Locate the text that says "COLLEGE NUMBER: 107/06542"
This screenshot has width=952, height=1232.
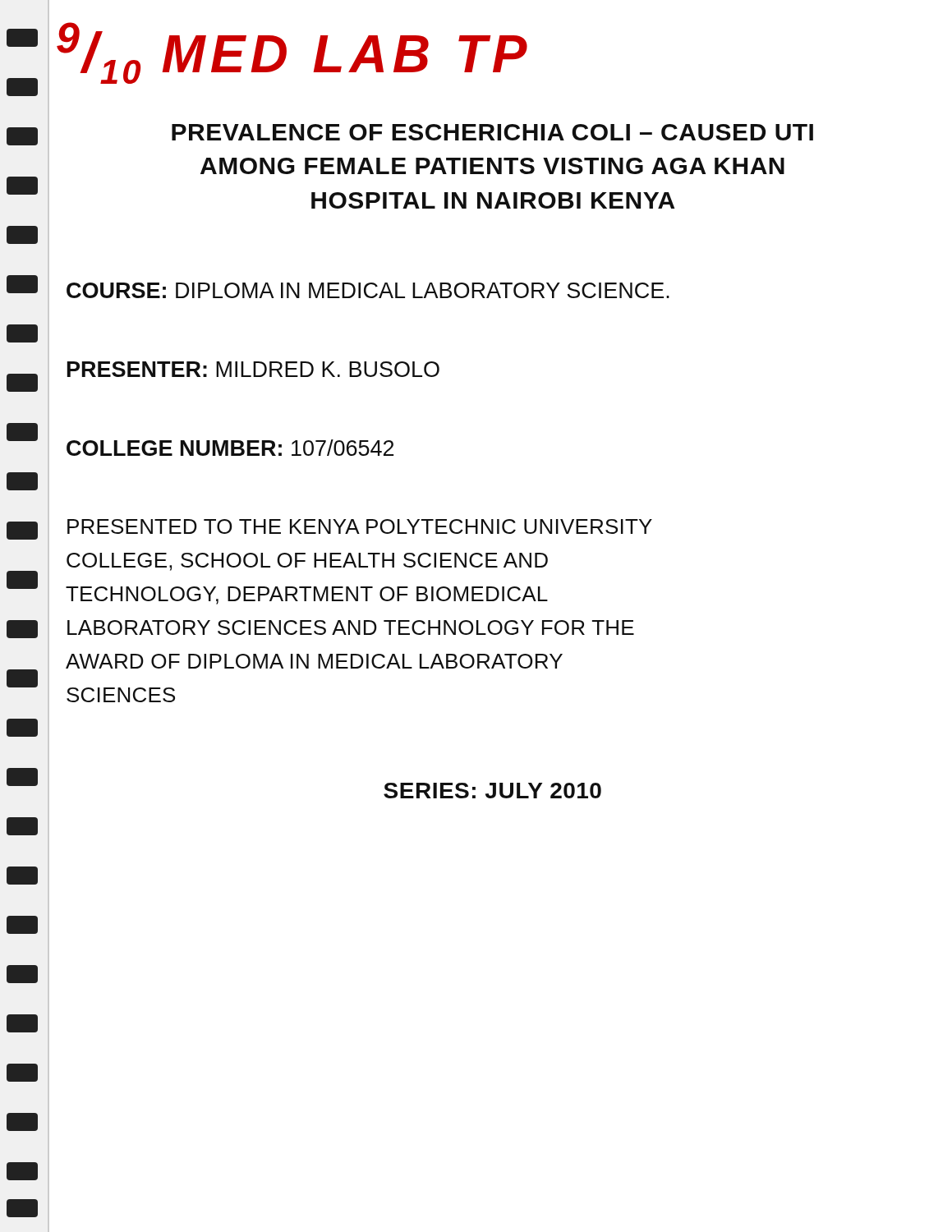230,448
